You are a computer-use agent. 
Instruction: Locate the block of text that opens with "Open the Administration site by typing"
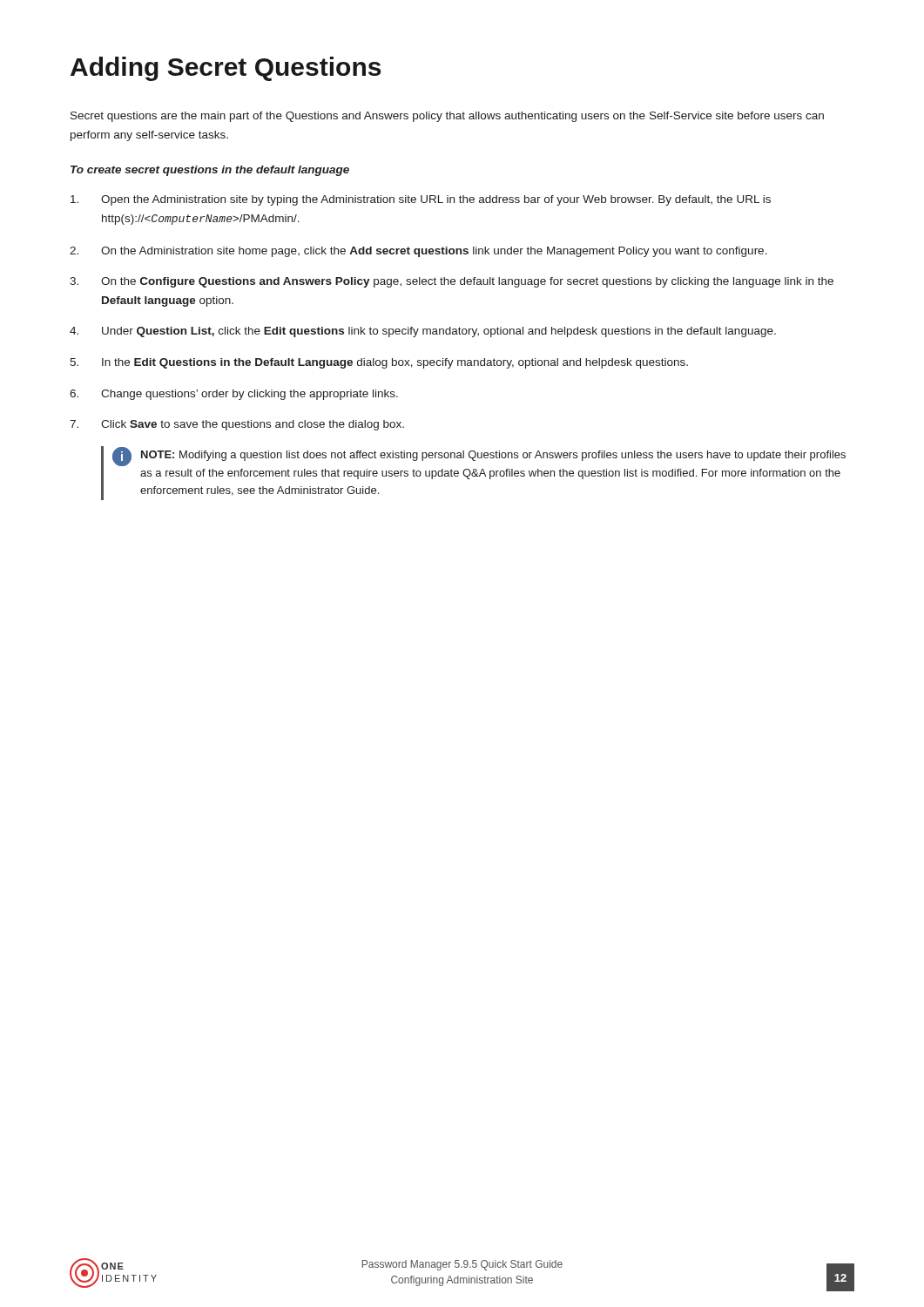click(x=462, y=210)
